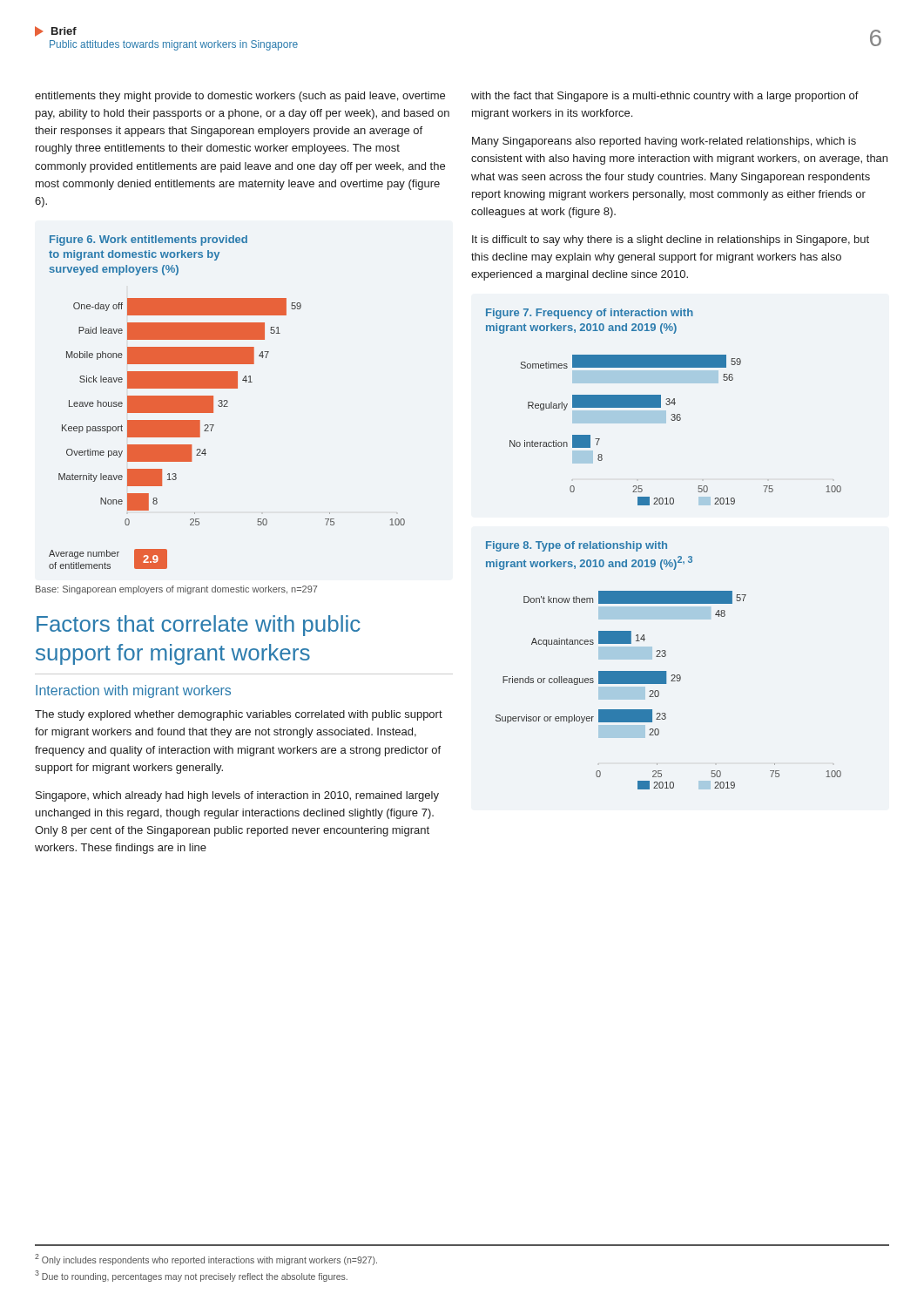Locate the text starting "entitlements they might provide"
The width and height of the screenshot is (924, 1307).
242,148
